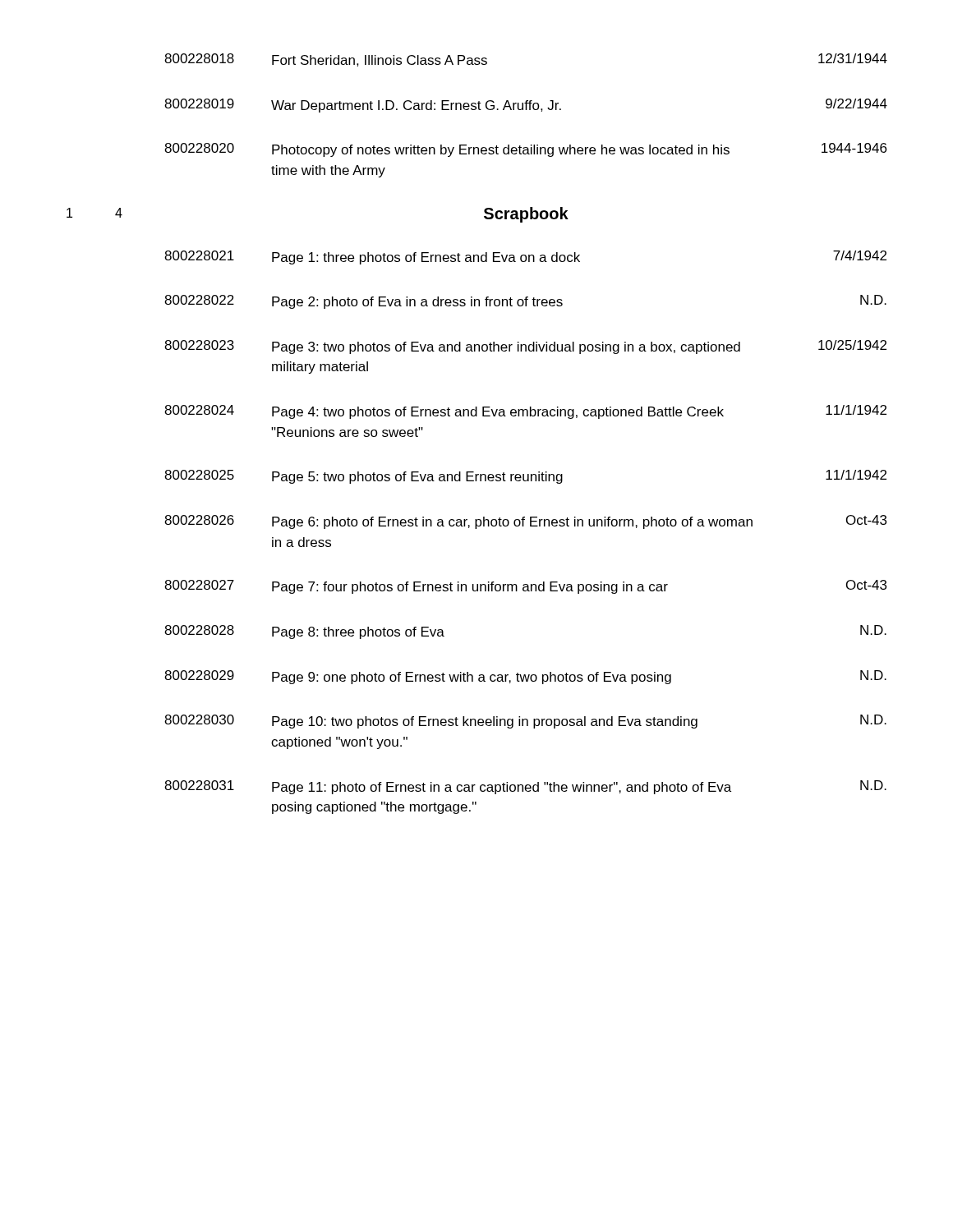The height and width of the screenshot is (1232, 953).
Task: Select the list item with the text "800228029 Page 9: one"
Action: coord(476,677)
